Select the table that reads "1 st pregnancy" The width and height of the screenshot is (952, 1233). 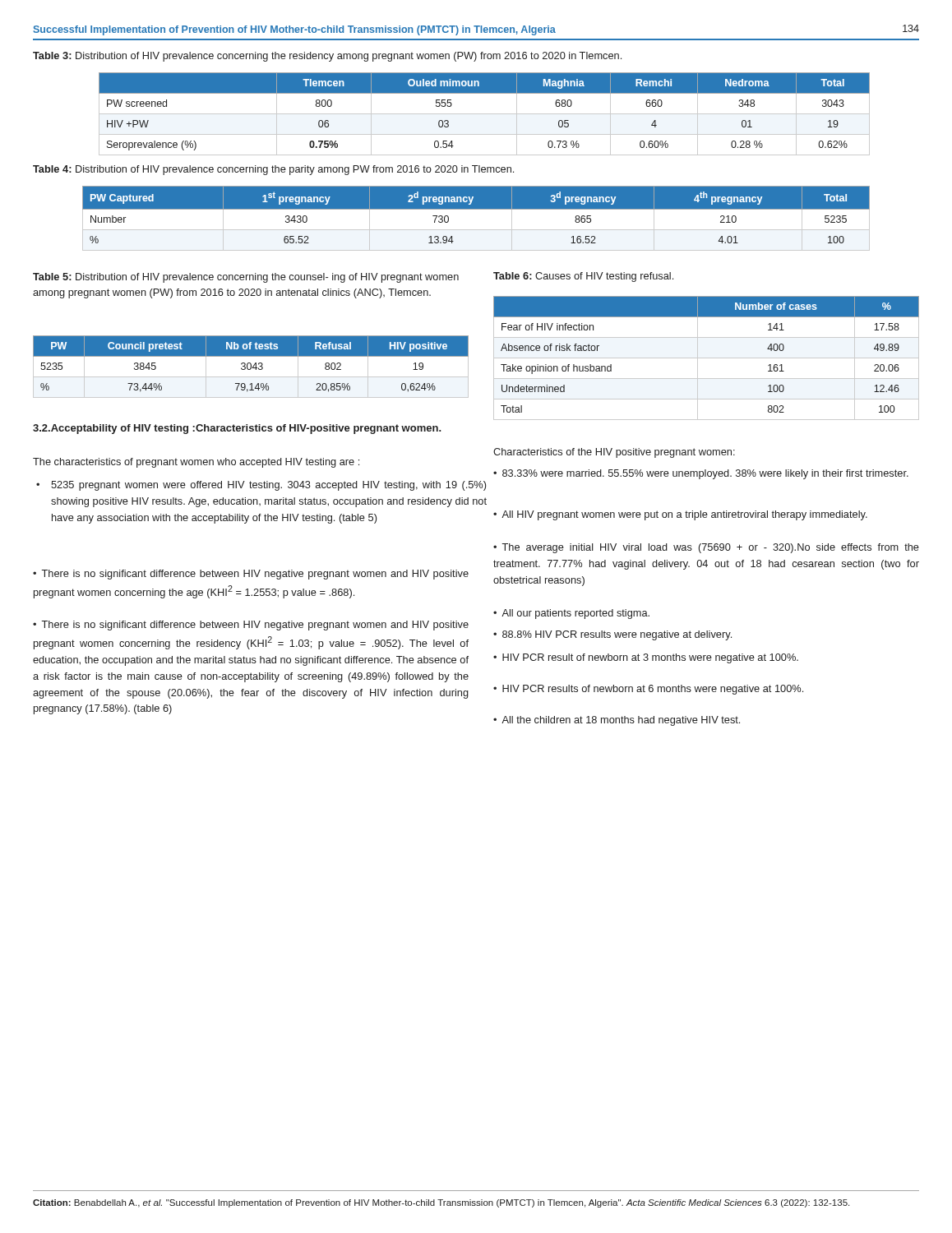476,226
